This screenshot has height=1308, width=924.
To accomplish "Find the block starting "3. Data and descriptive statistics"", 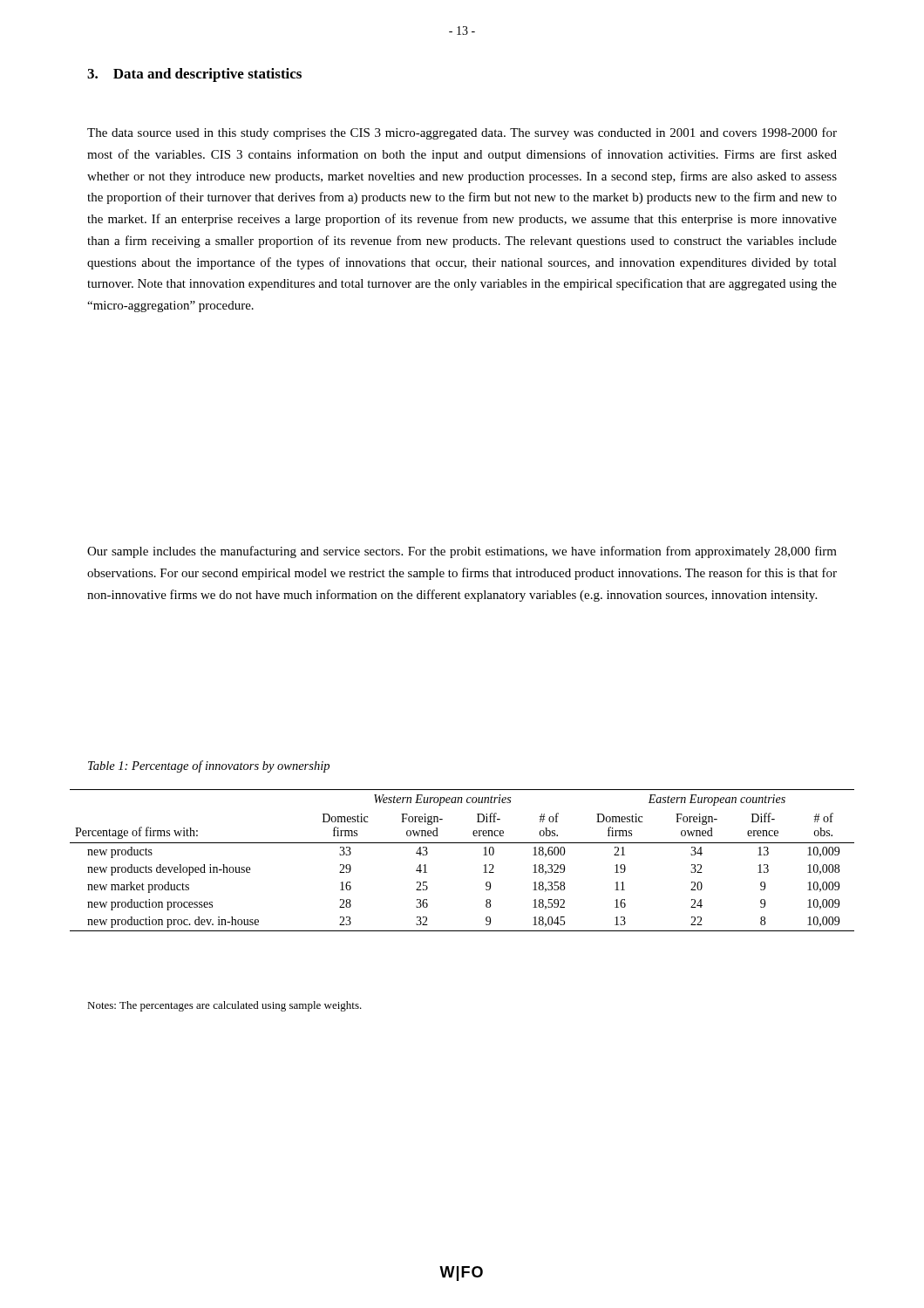I will click(194, 75).
